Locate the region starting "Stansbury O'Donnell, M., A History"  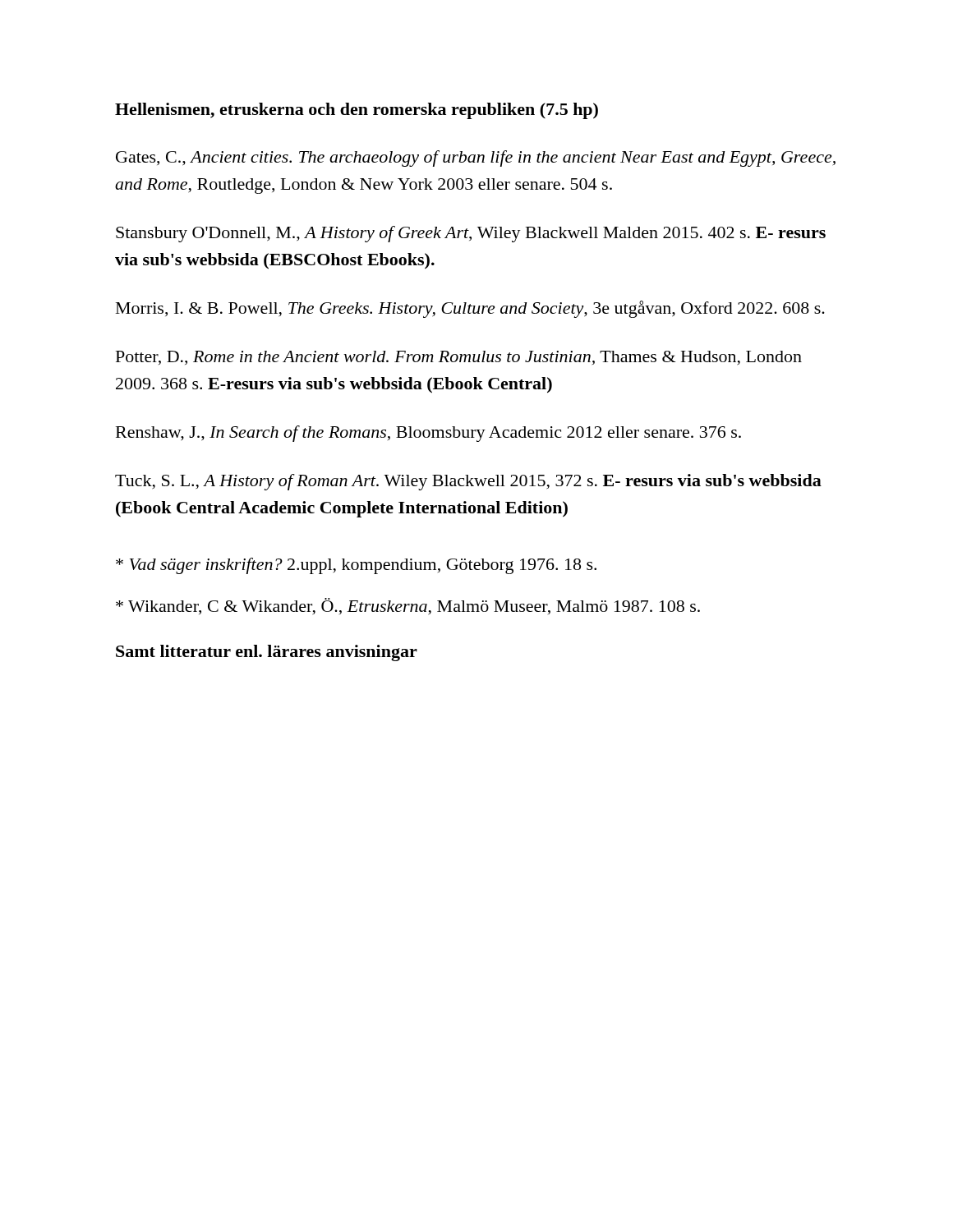coord(470,246)
